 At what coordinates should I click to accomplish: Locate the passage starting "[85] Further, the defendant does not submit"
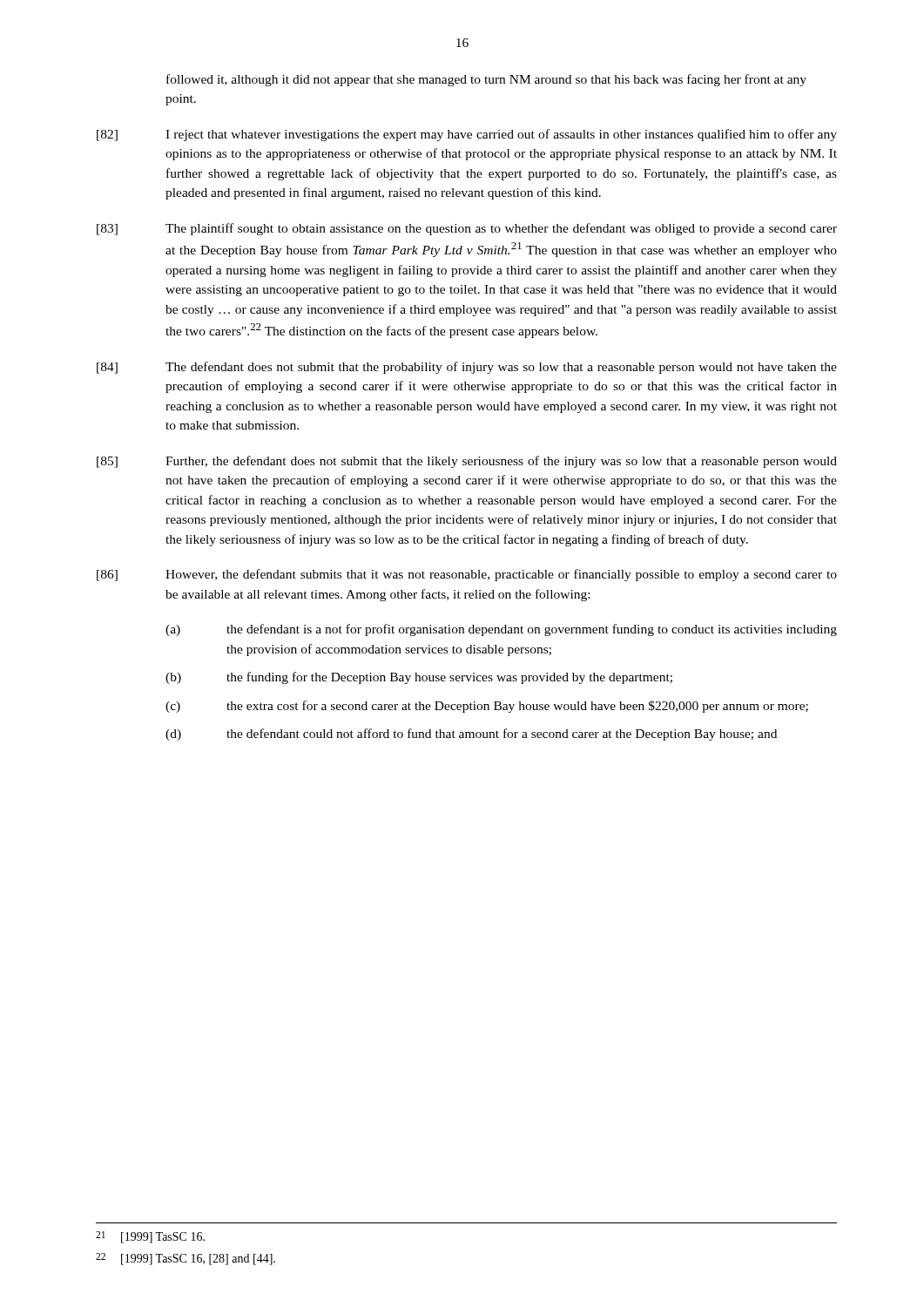click(x=466, y=500)
